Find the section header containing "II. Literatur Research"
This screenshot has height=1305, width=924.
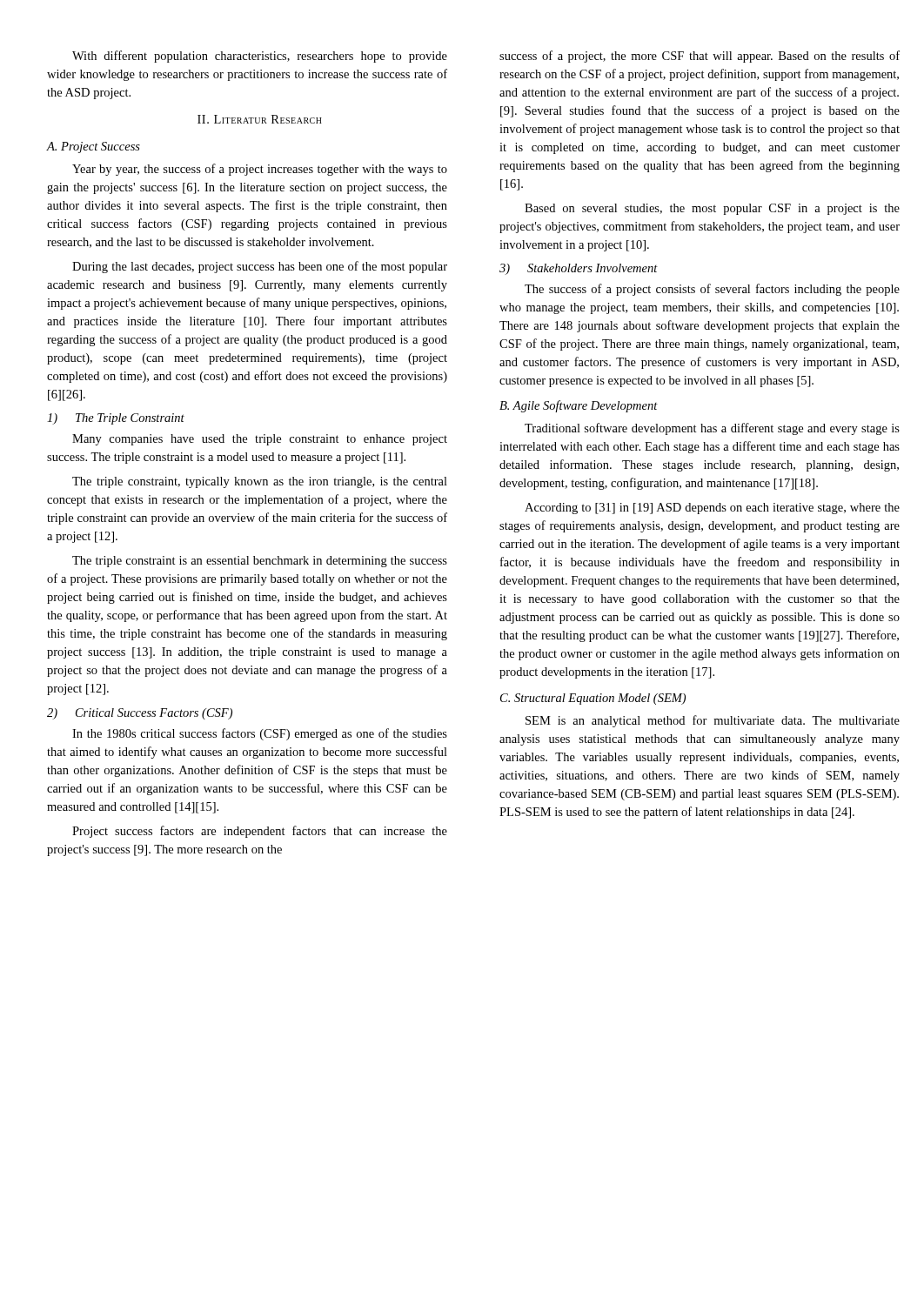(x=247, y=120)
